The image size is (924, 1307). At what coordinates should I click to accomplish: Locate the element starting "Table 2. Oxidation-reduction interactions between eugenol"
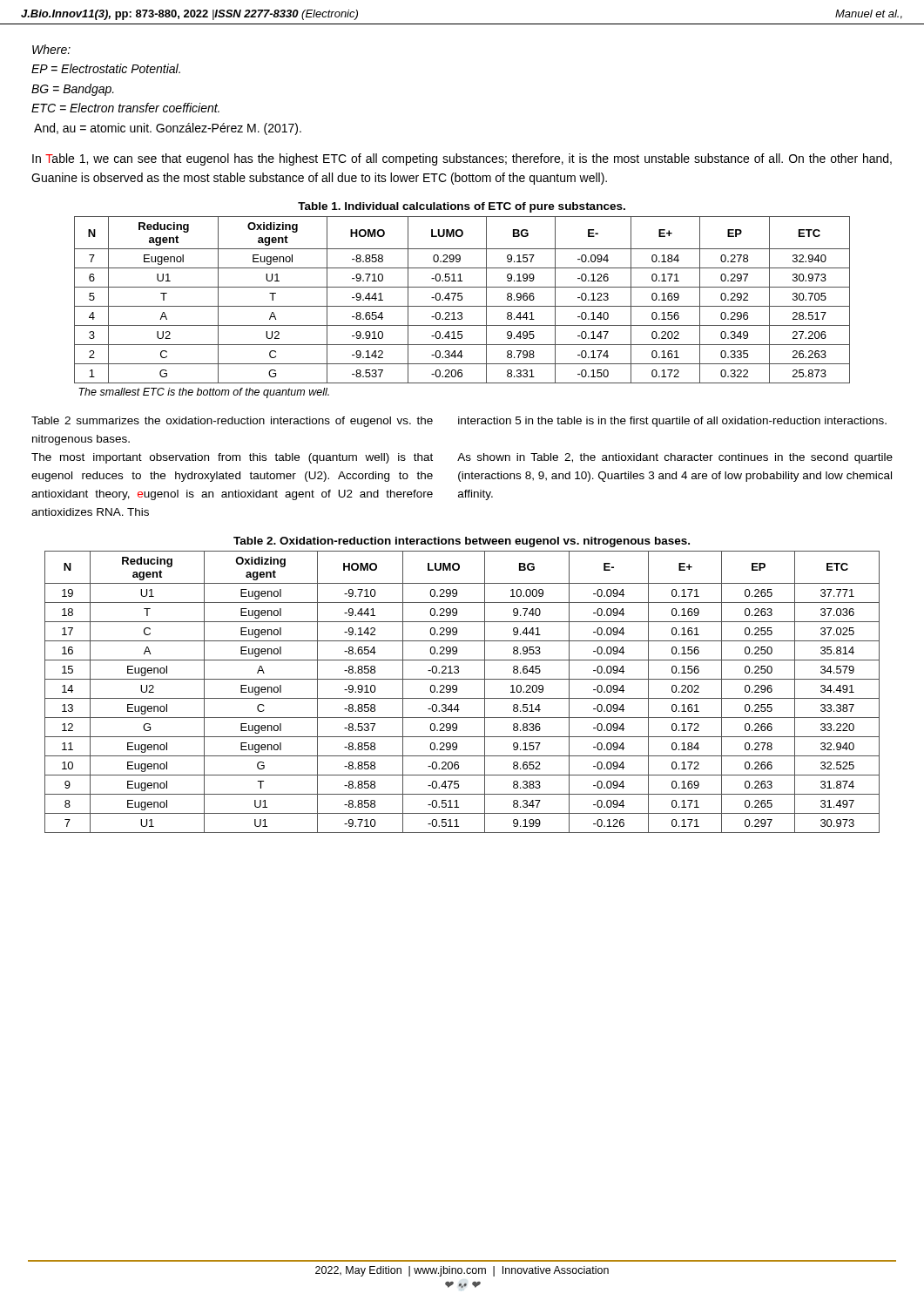pyautogui.click(x=462, y=541)
